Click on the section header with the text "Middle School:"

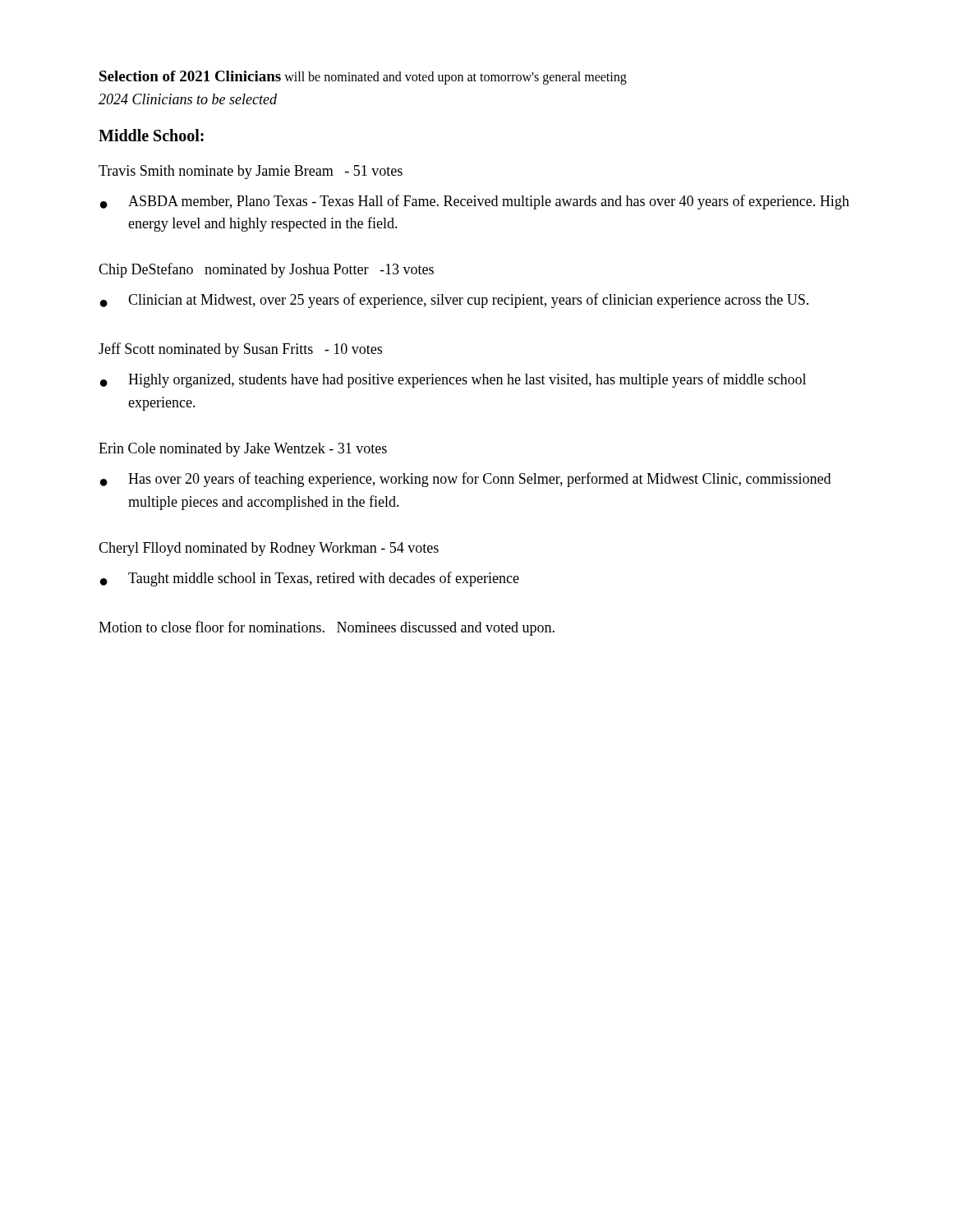[152, 135]
